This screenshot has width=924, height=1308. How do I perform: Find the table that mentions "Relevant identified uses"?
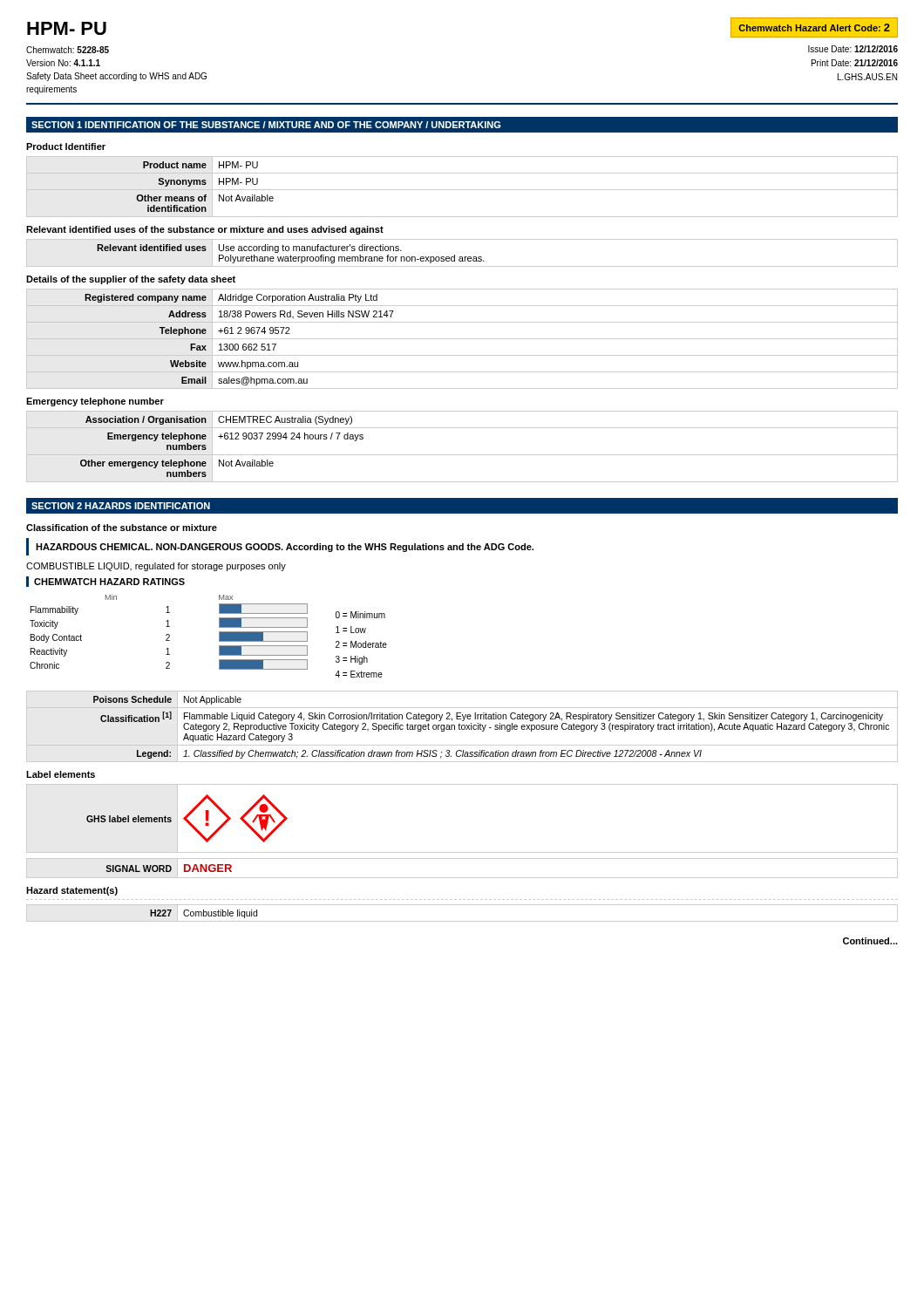pos(462,253)
